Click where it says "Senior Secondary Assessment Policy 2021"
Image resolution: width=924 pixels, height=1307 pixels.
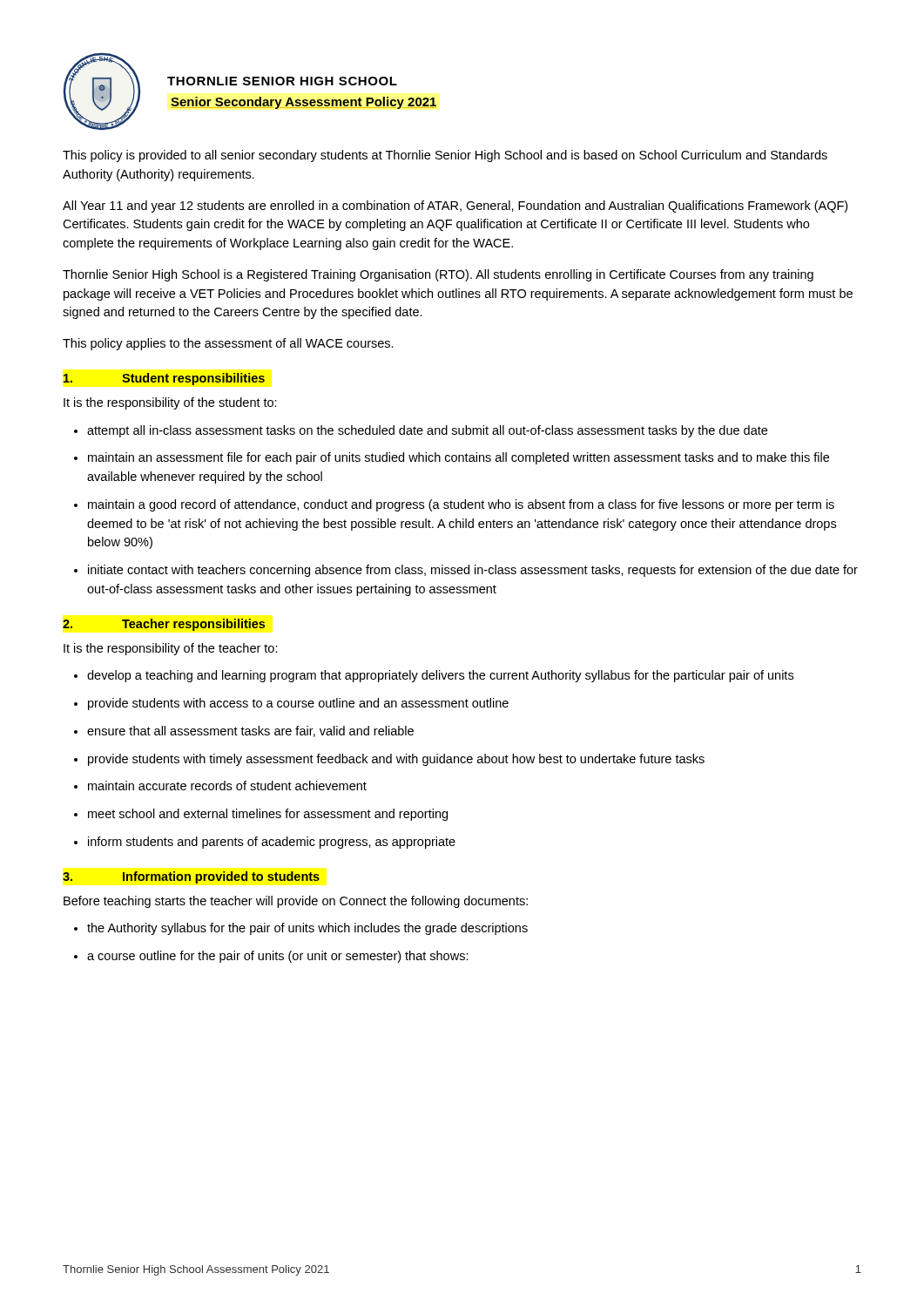(304, 101)
